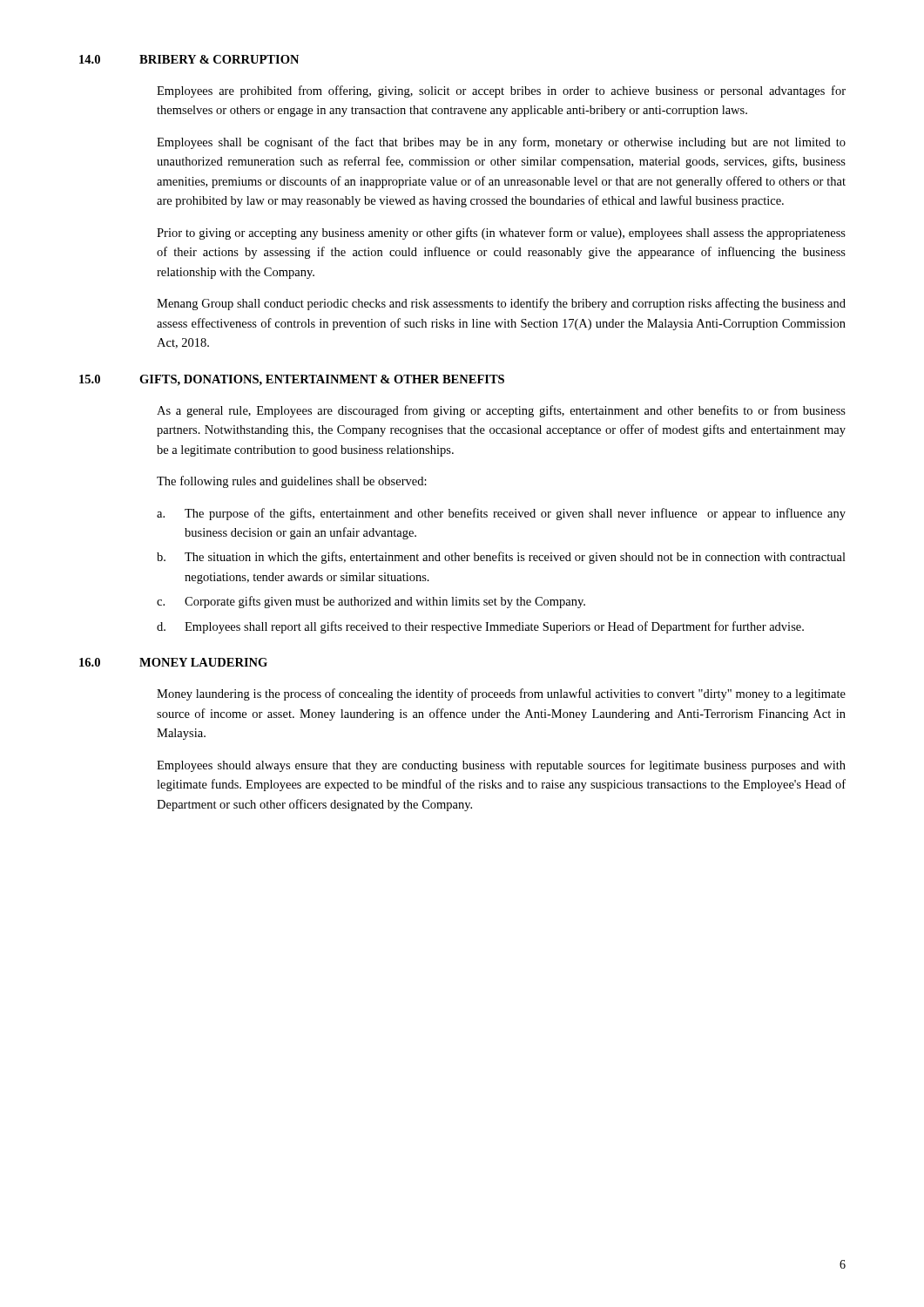
Task: Point to the element starting "The following rules and guidelines shall"
Action: (292, 481)
